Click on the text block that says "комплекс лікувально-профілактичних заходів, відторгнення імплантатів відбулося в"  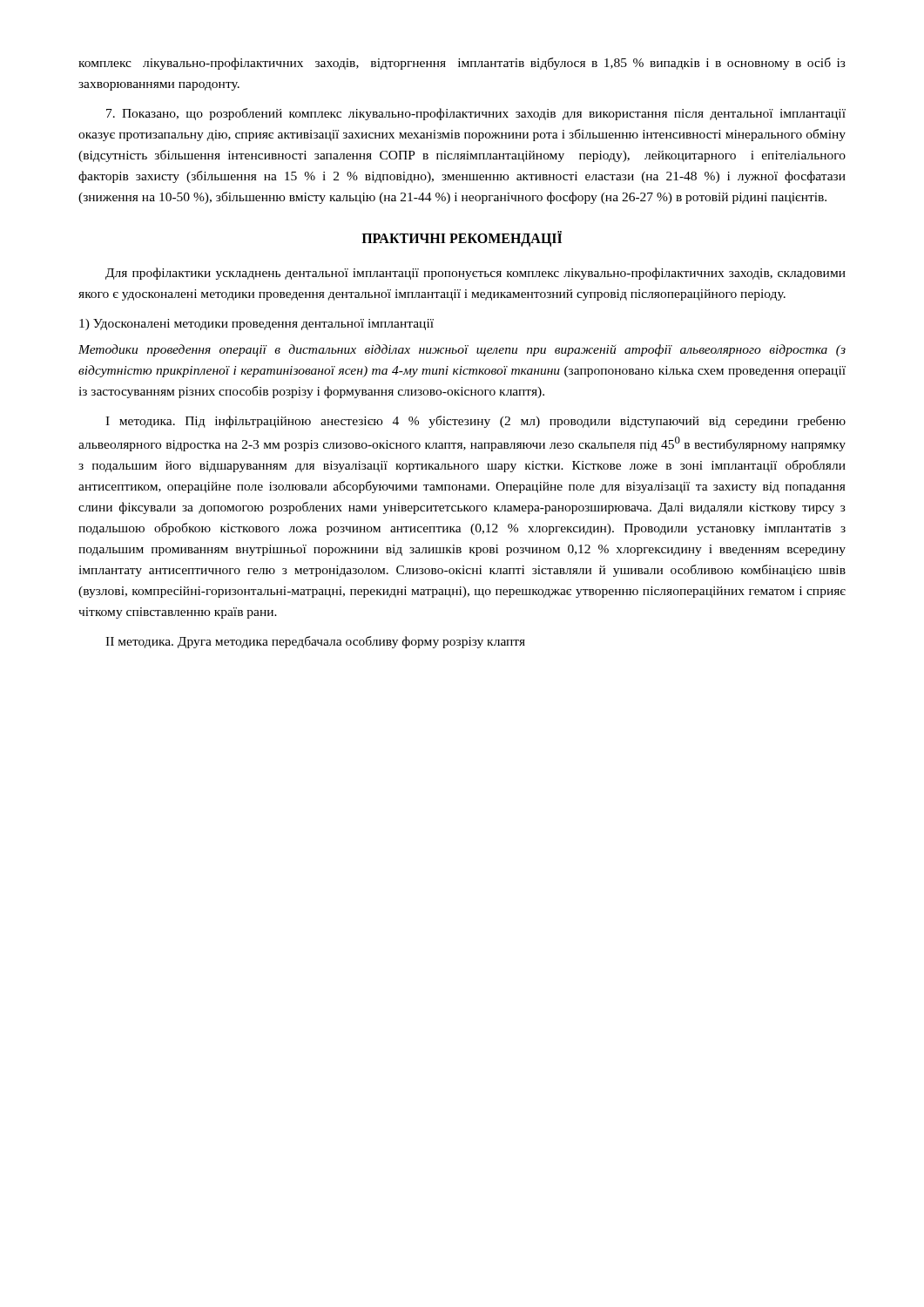[x=462, y=73]
